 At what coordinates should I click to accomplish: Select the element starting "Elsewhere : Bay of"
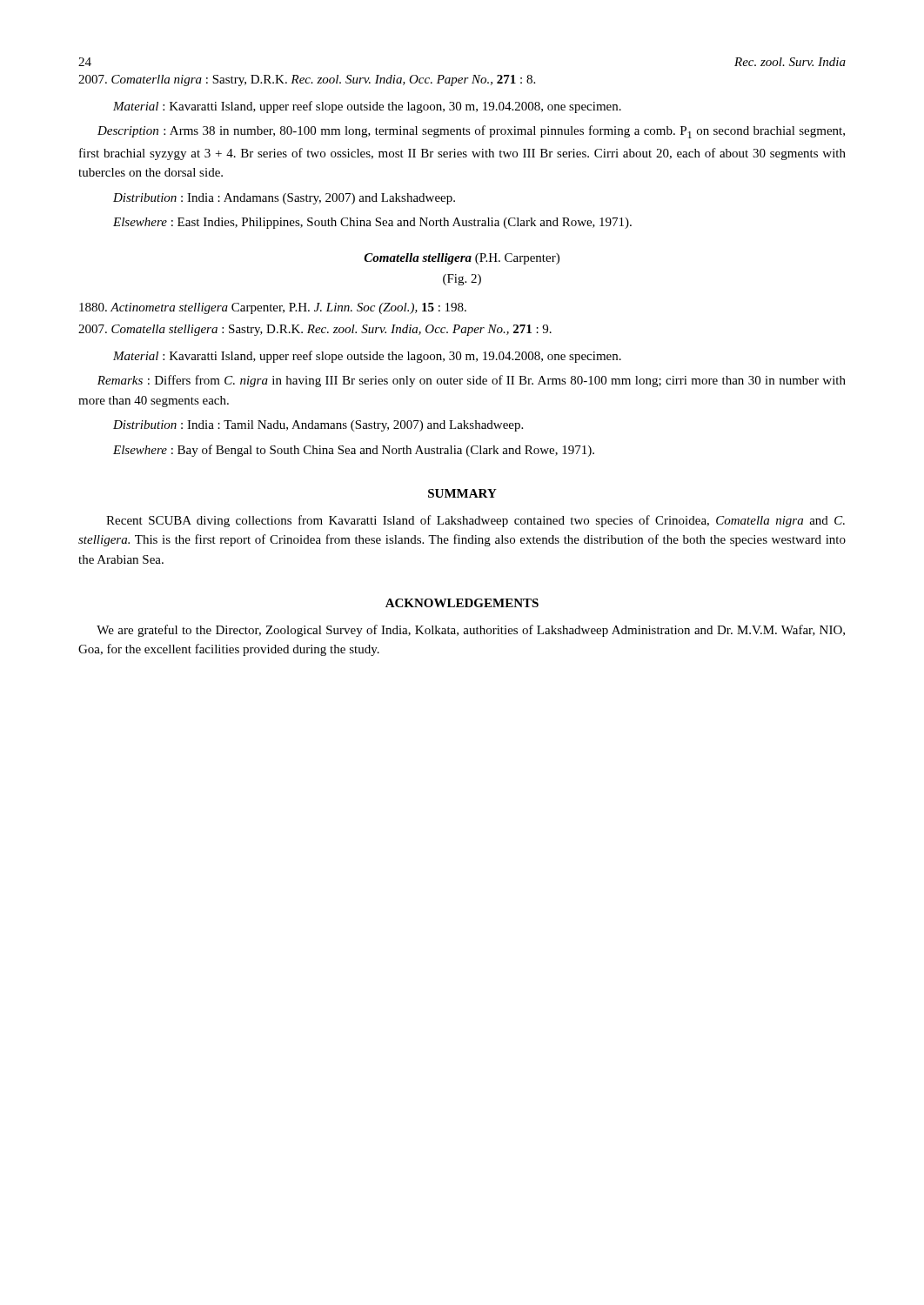coord(354,450)
